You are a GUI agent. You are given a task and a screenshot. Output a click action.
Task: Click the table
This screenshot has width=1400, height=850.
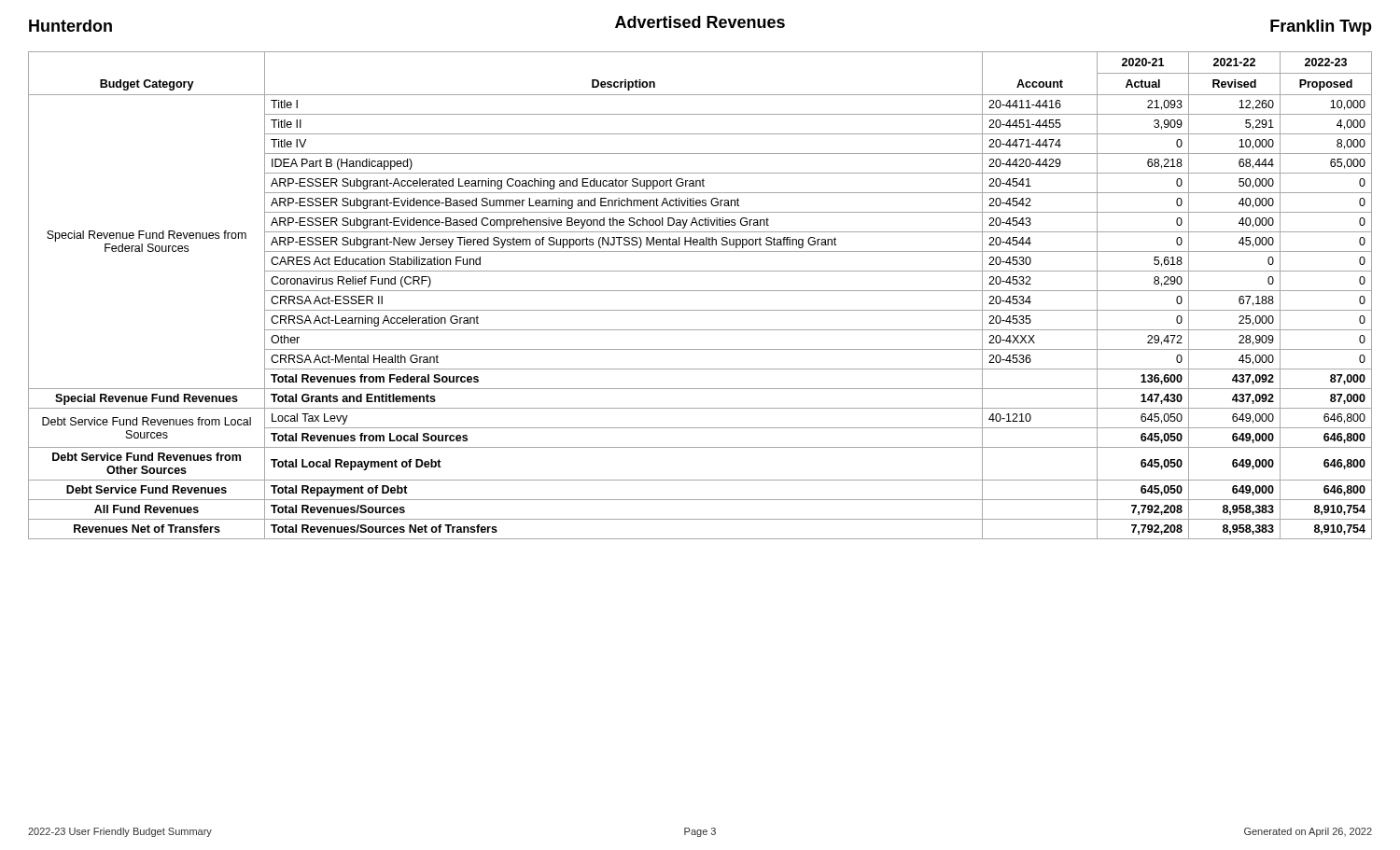click(x=700, y=295)
